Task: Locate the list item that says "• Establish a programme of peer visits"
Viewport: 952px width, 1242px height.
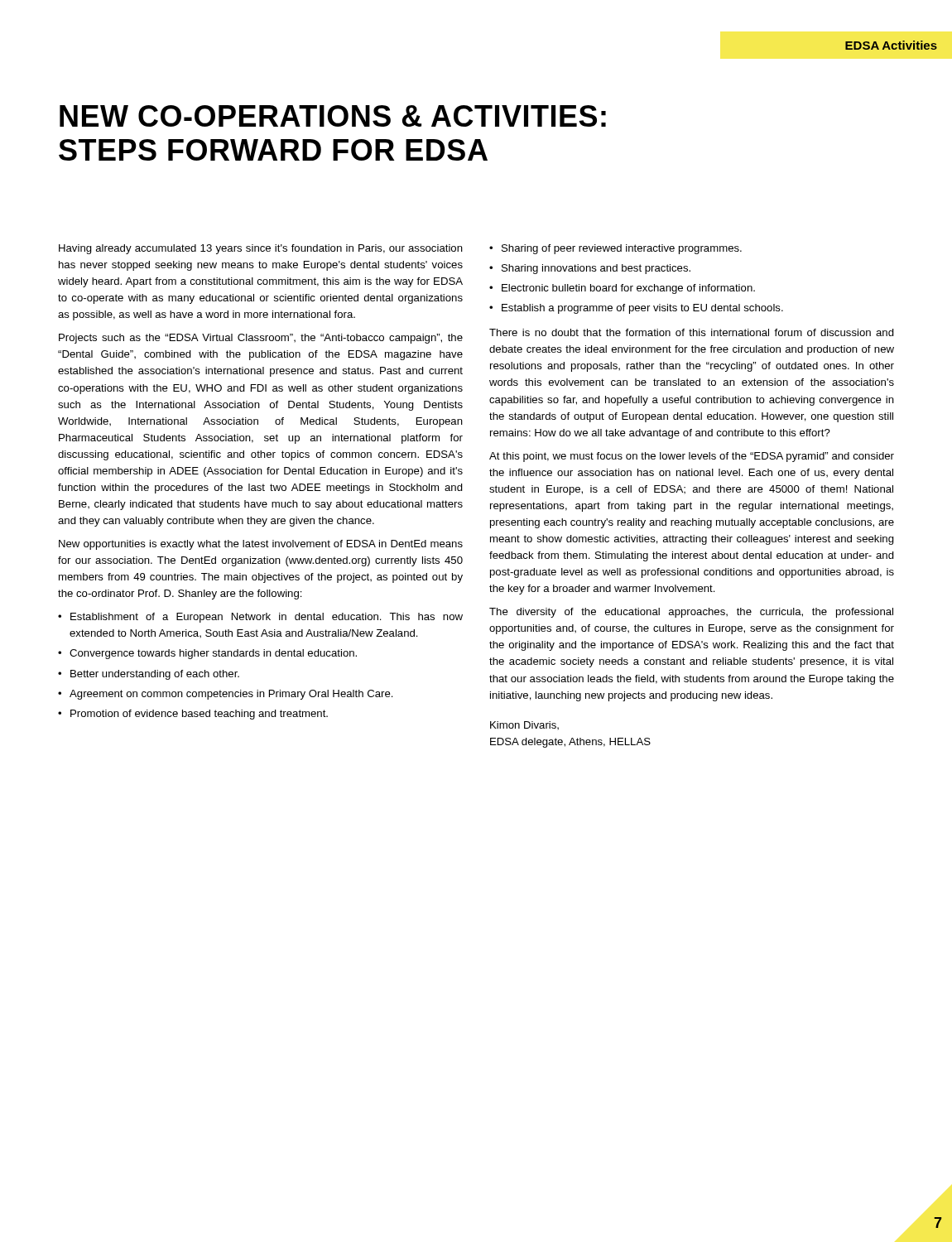Action: coord(636,308)
